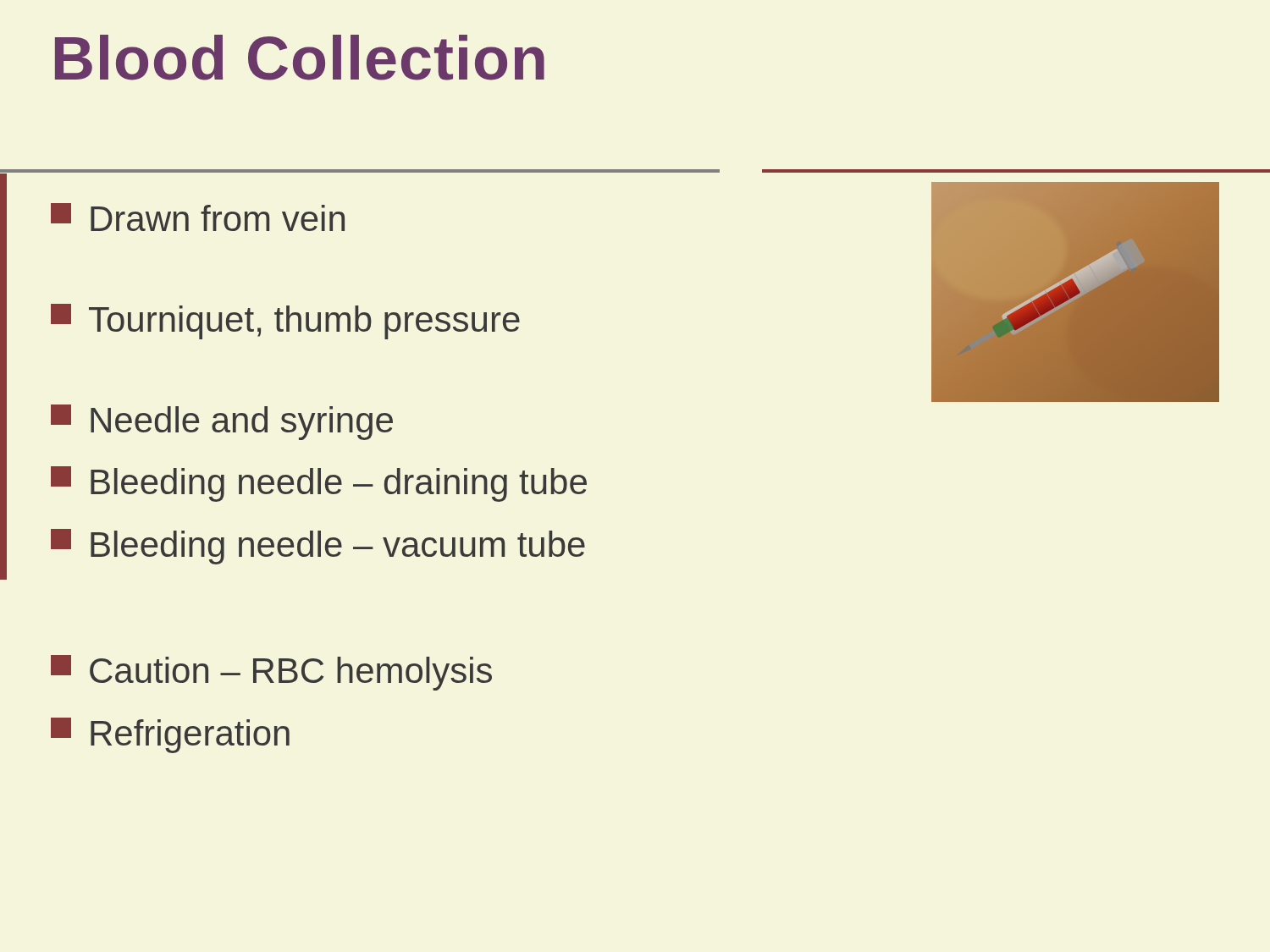Click on the block starting "Caution – RBC"
Image resolution: width=1270 pixels, height=952 pixels.
[272, 671]
